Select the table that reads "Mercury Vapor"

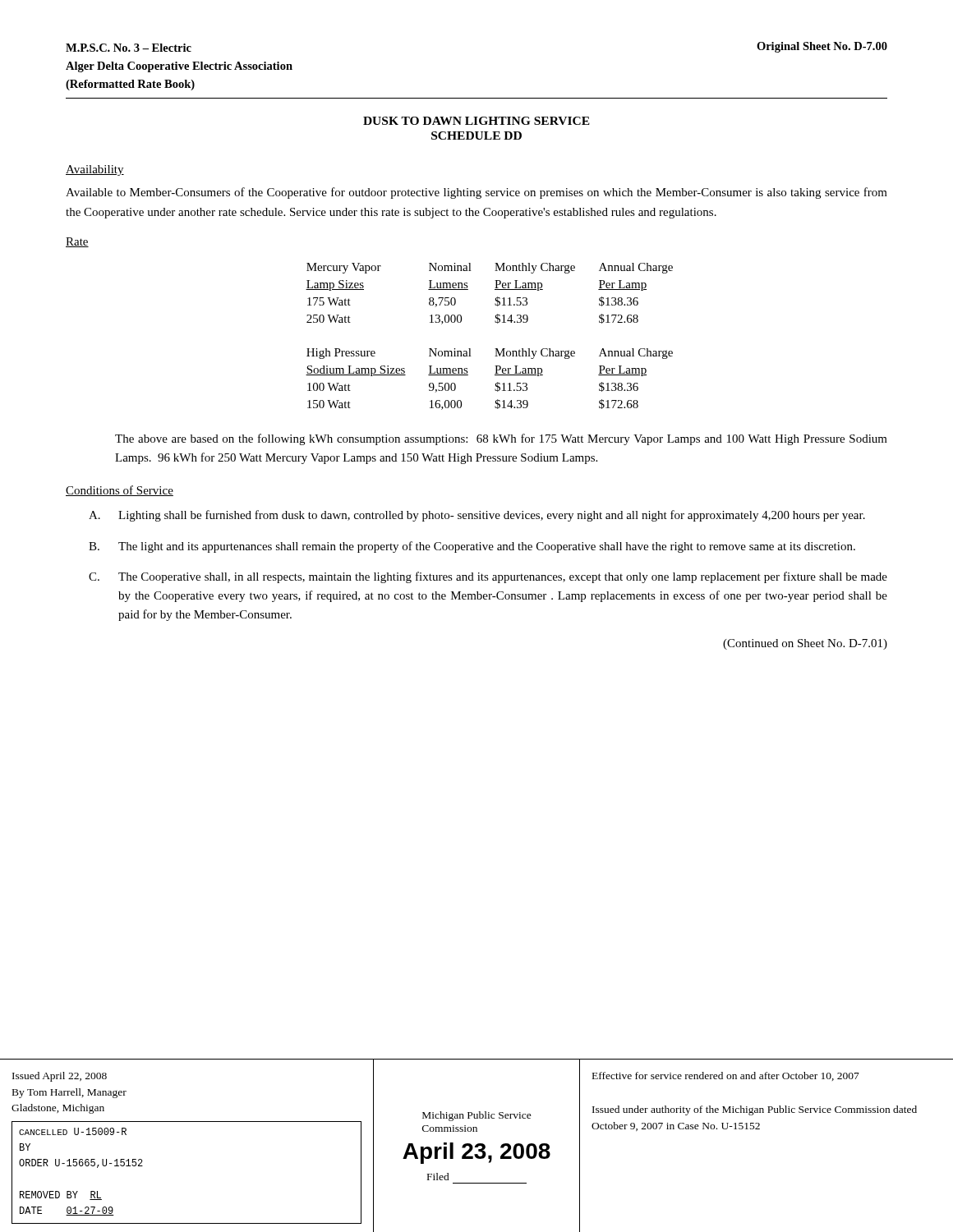501,336
